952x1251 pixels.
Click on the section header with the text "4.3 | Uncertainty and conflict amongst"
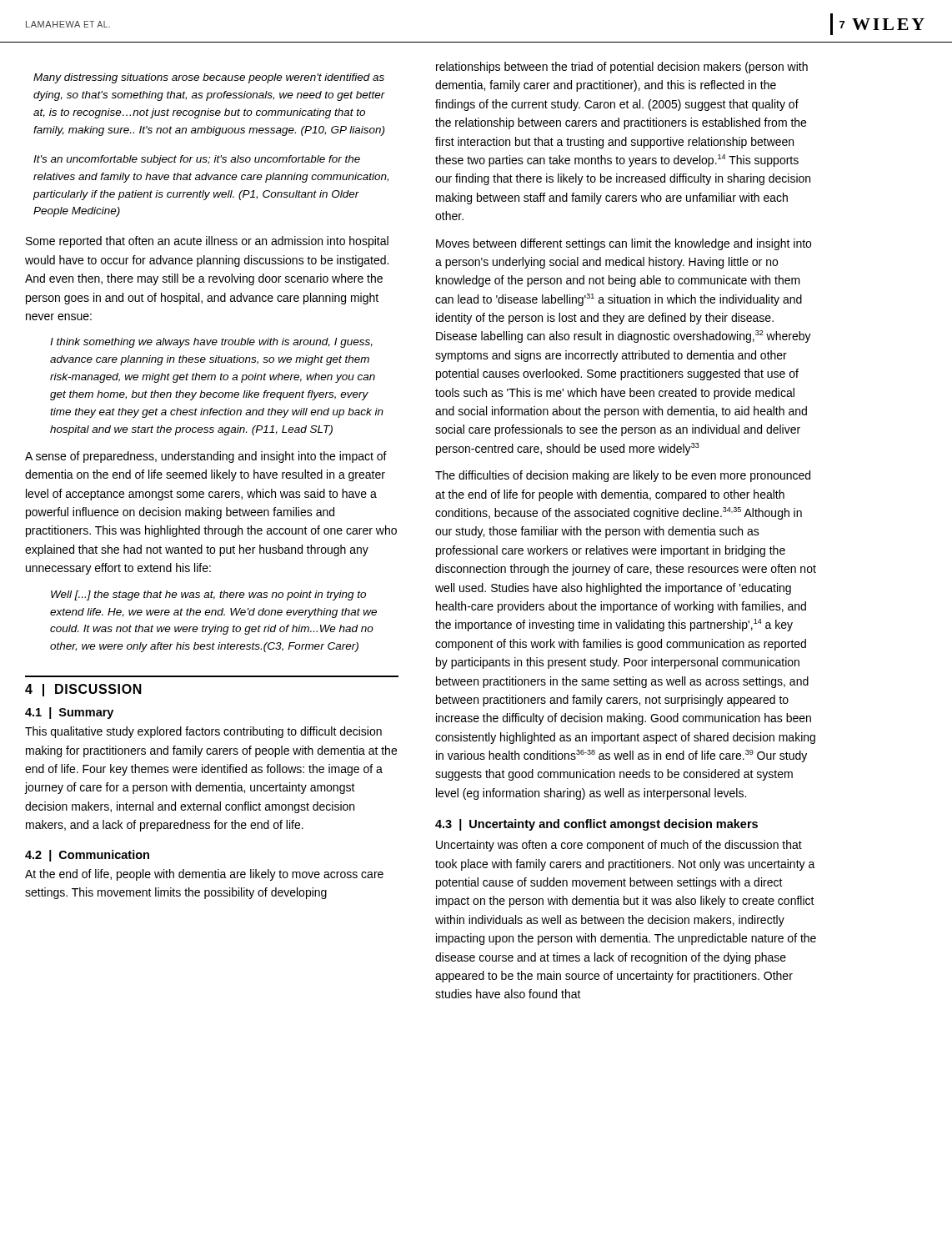coord(597,824)
